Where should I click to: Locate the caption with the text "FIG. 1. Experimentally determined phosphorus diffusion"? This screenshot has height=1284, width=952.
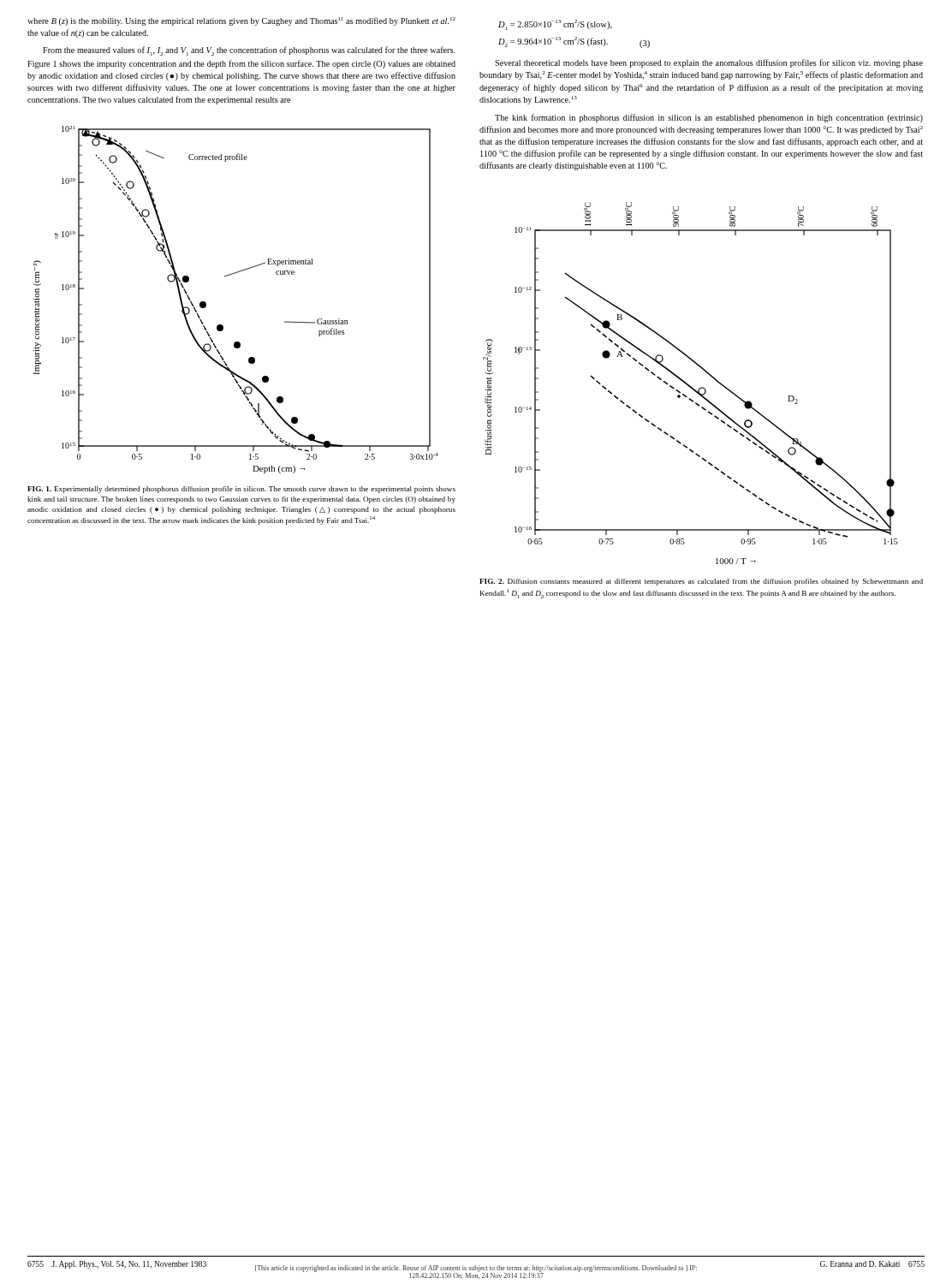tap(241, 504)
